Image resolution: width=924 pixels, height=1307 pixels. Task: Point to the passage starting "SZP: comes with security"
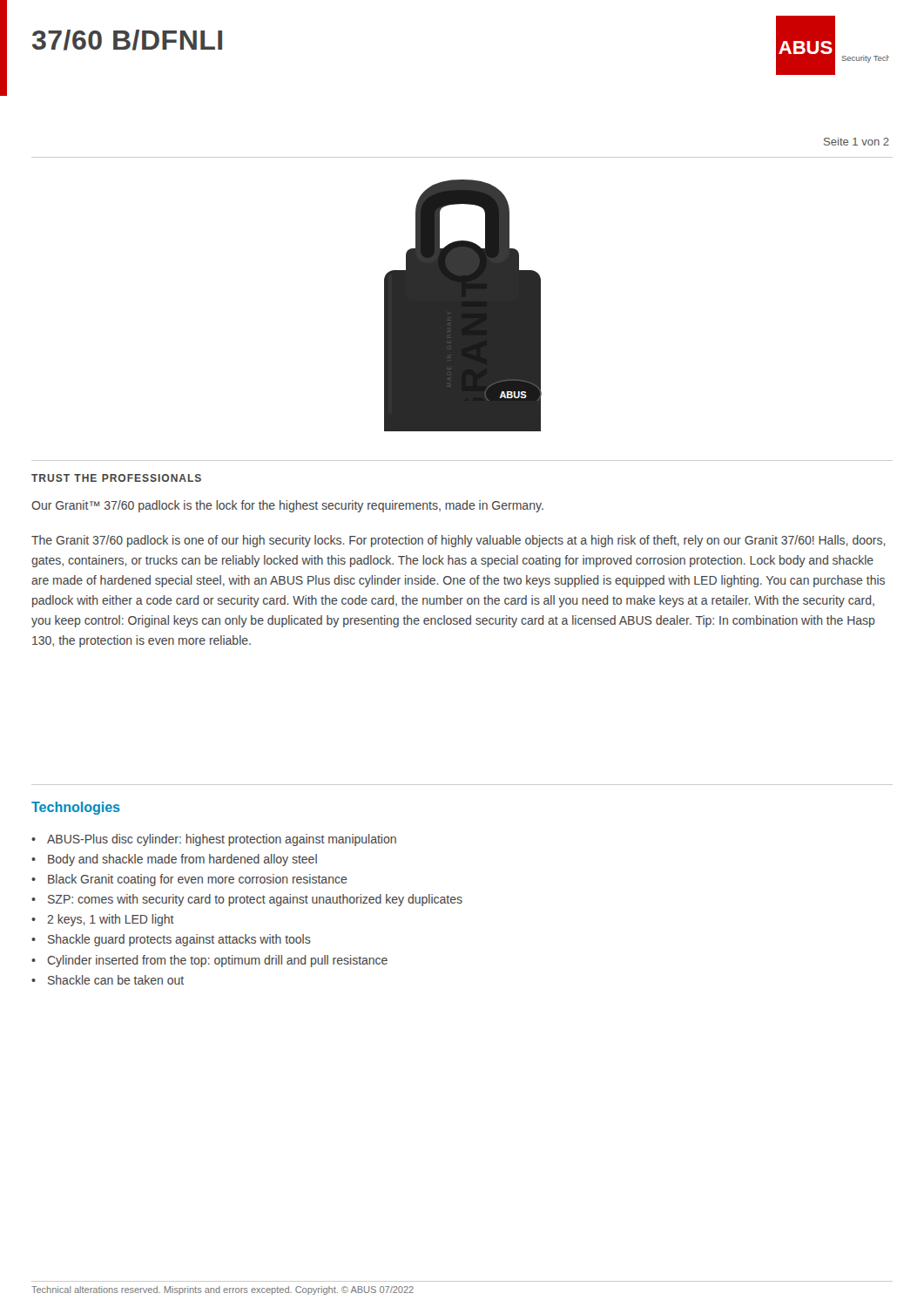click(255, 899)
